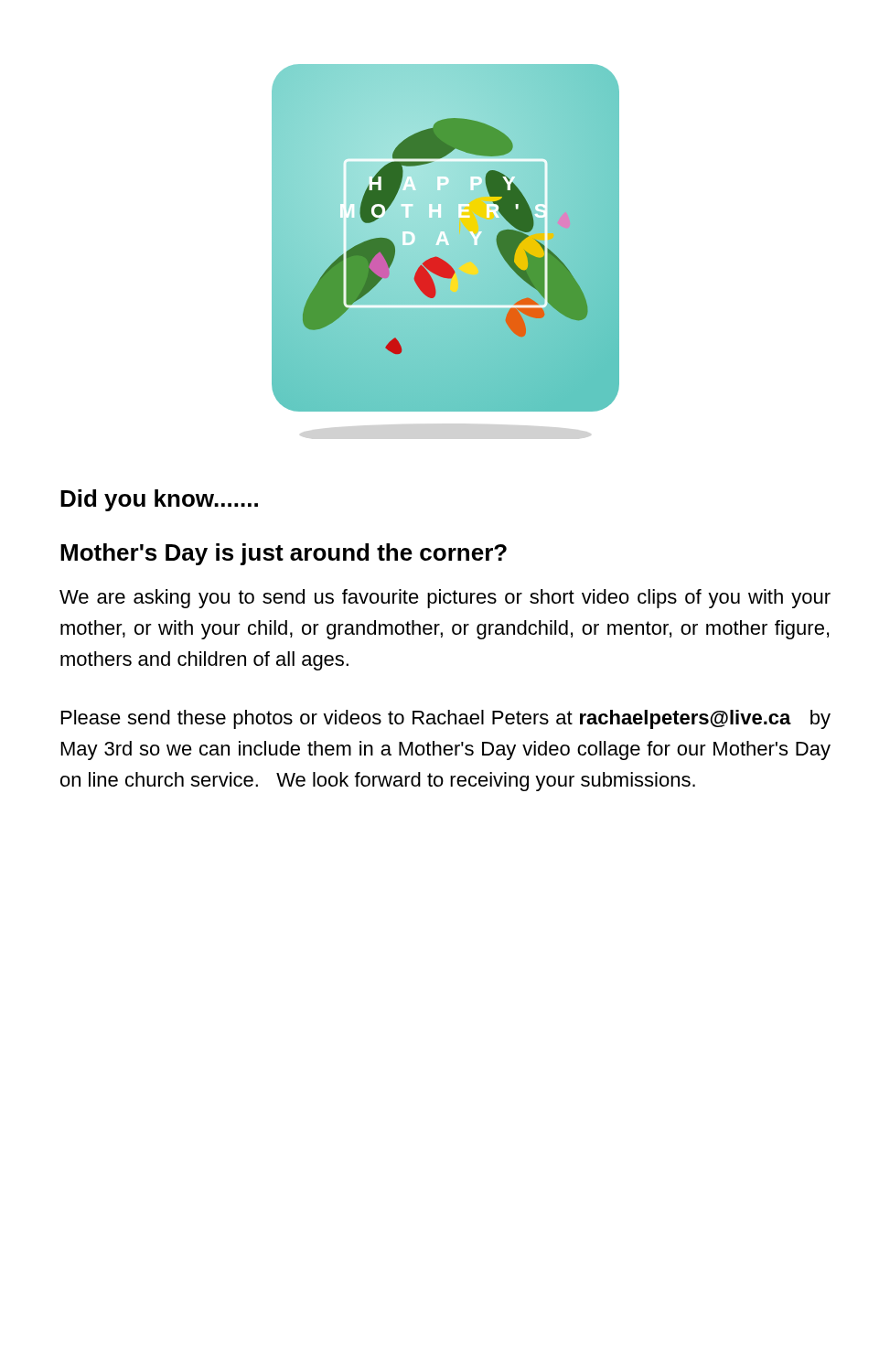Click on the text block starting "We are asking you to send us favourite"

[x=445, y=628]
